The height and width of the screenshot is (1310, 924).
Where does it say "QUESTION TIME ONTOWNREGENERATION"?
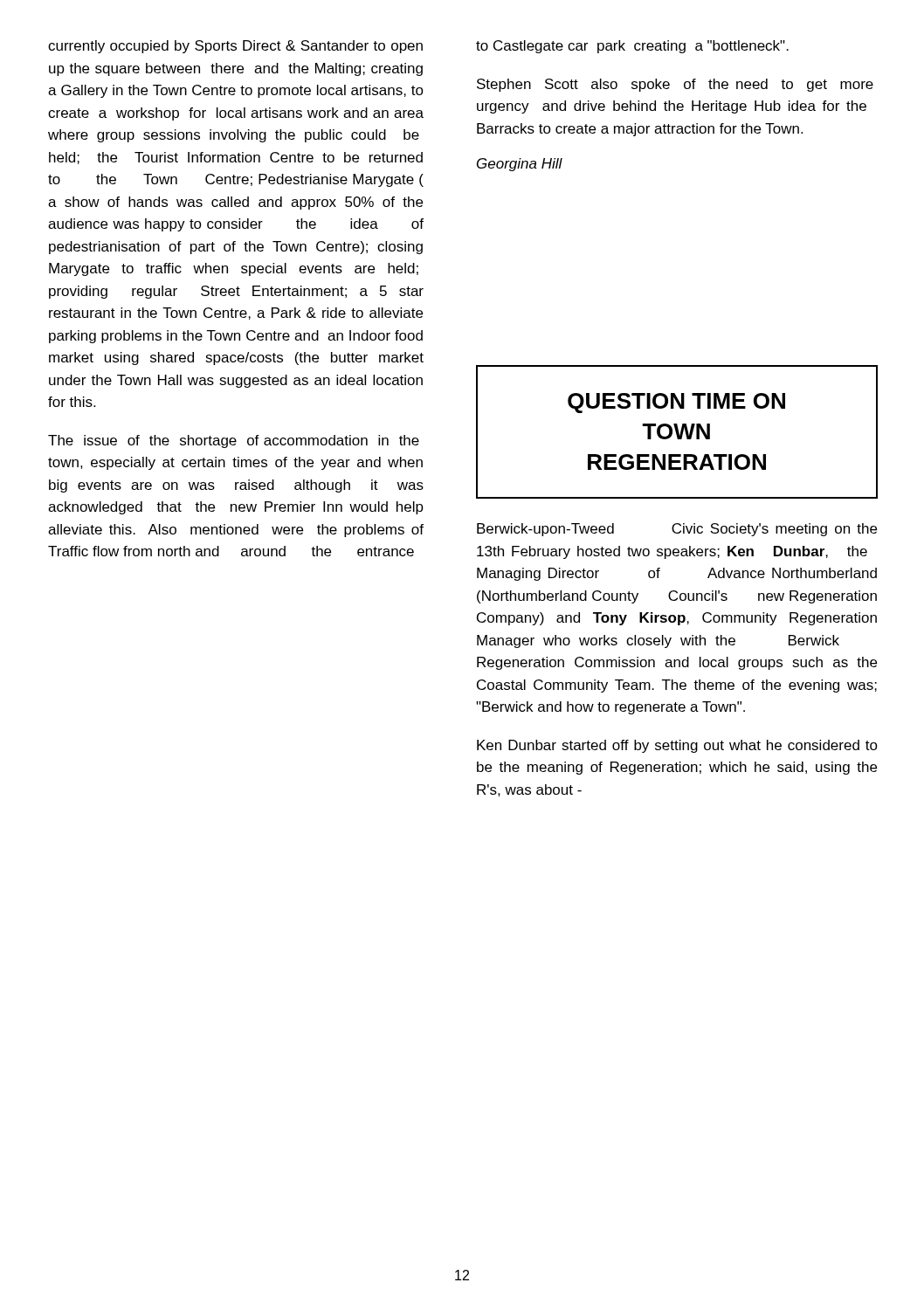677,432
